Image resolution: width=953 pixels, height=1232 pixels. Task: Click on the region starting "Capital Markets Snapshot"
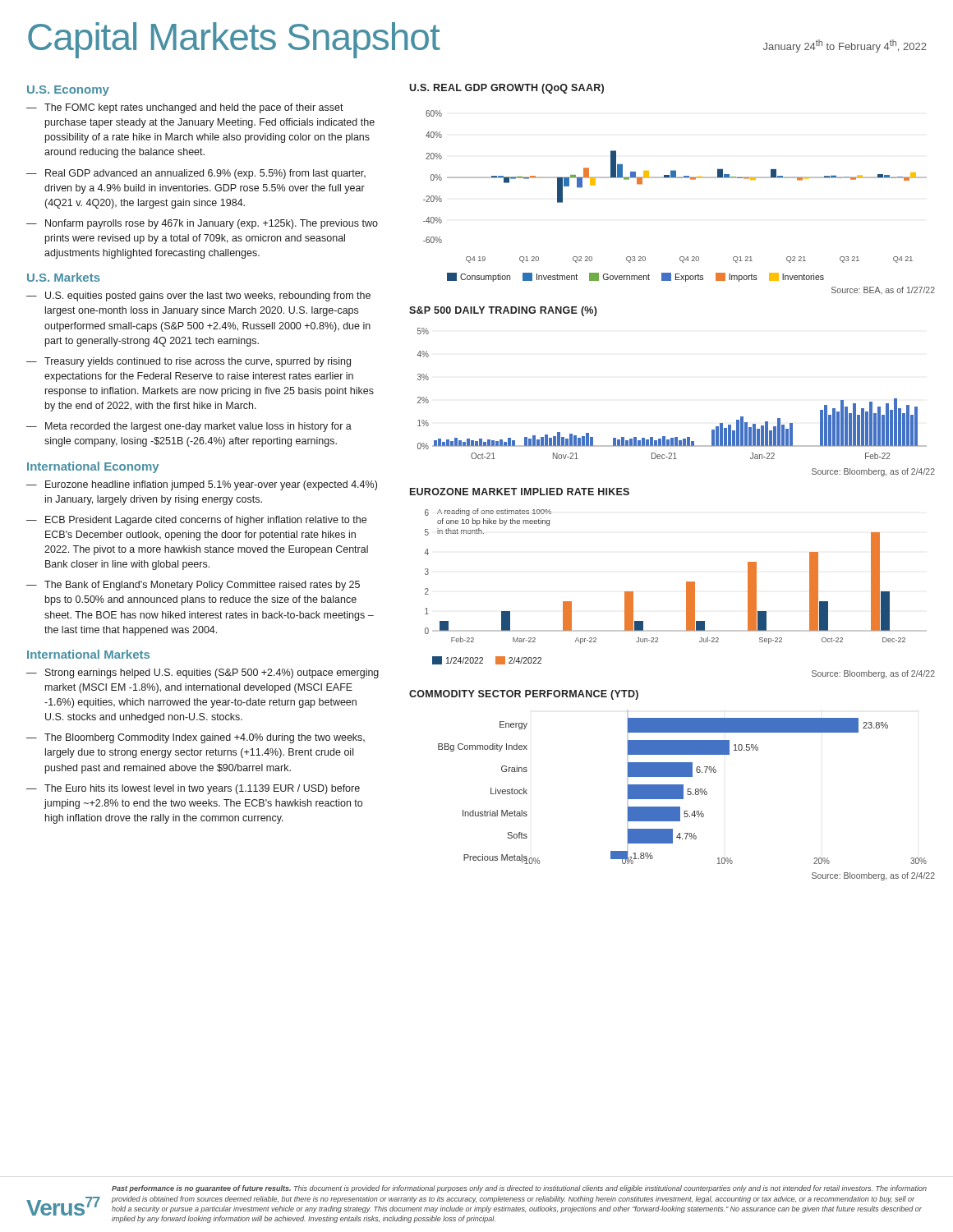tap(233, 37)
